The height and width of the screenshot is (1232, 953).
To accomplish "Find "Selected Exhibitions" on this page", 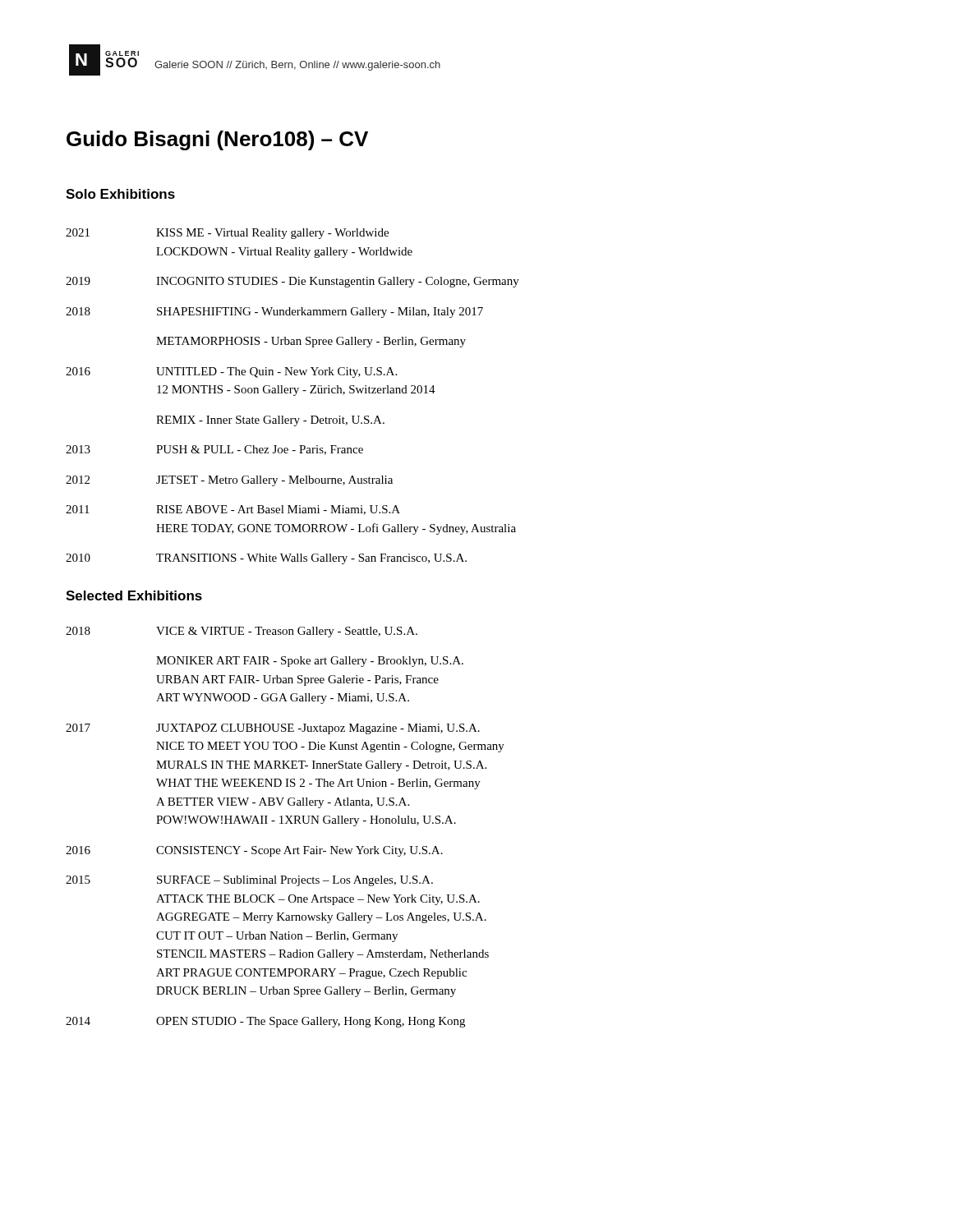I will 134,595.
